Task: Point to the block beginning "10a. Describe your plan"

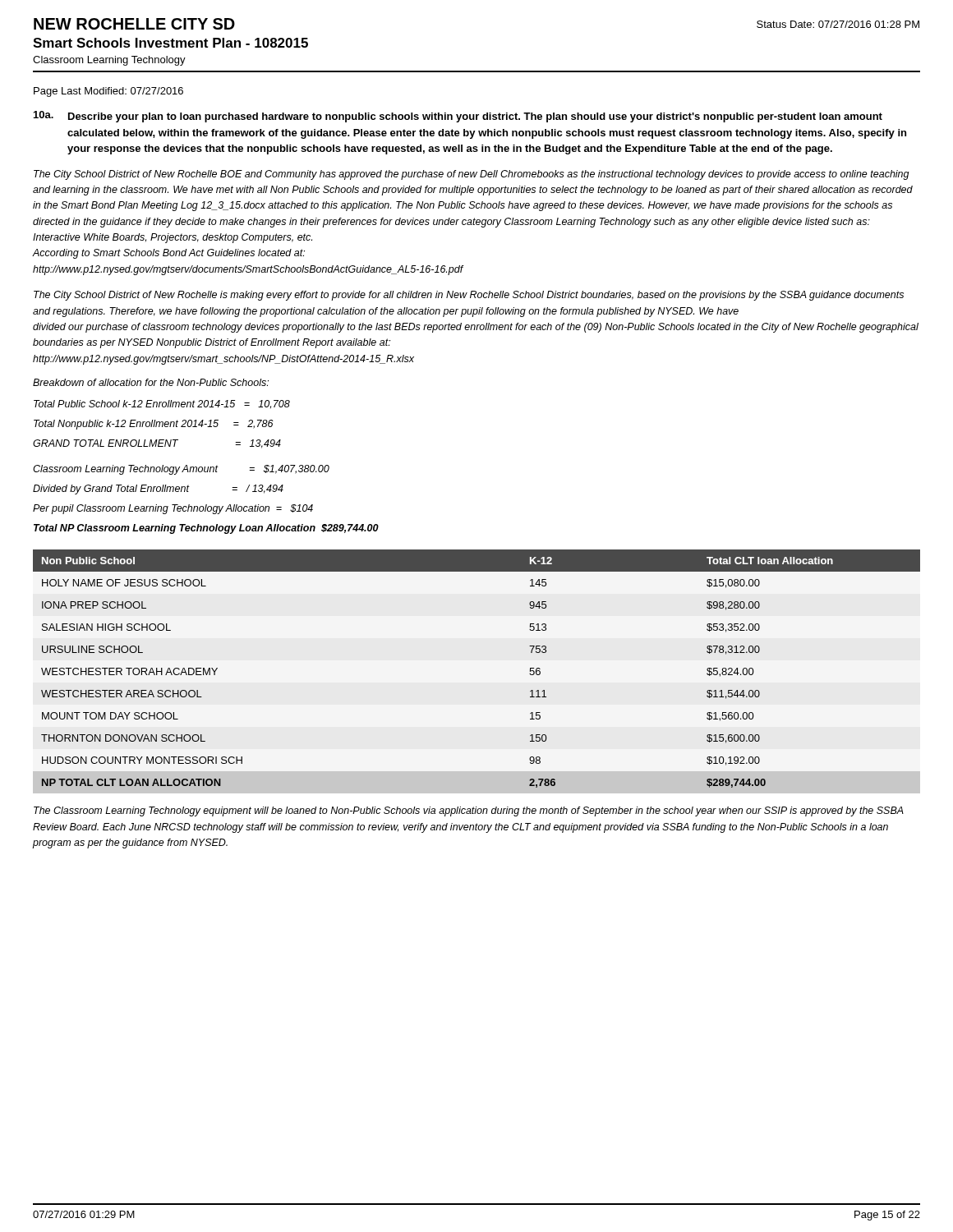Action: 476,132
